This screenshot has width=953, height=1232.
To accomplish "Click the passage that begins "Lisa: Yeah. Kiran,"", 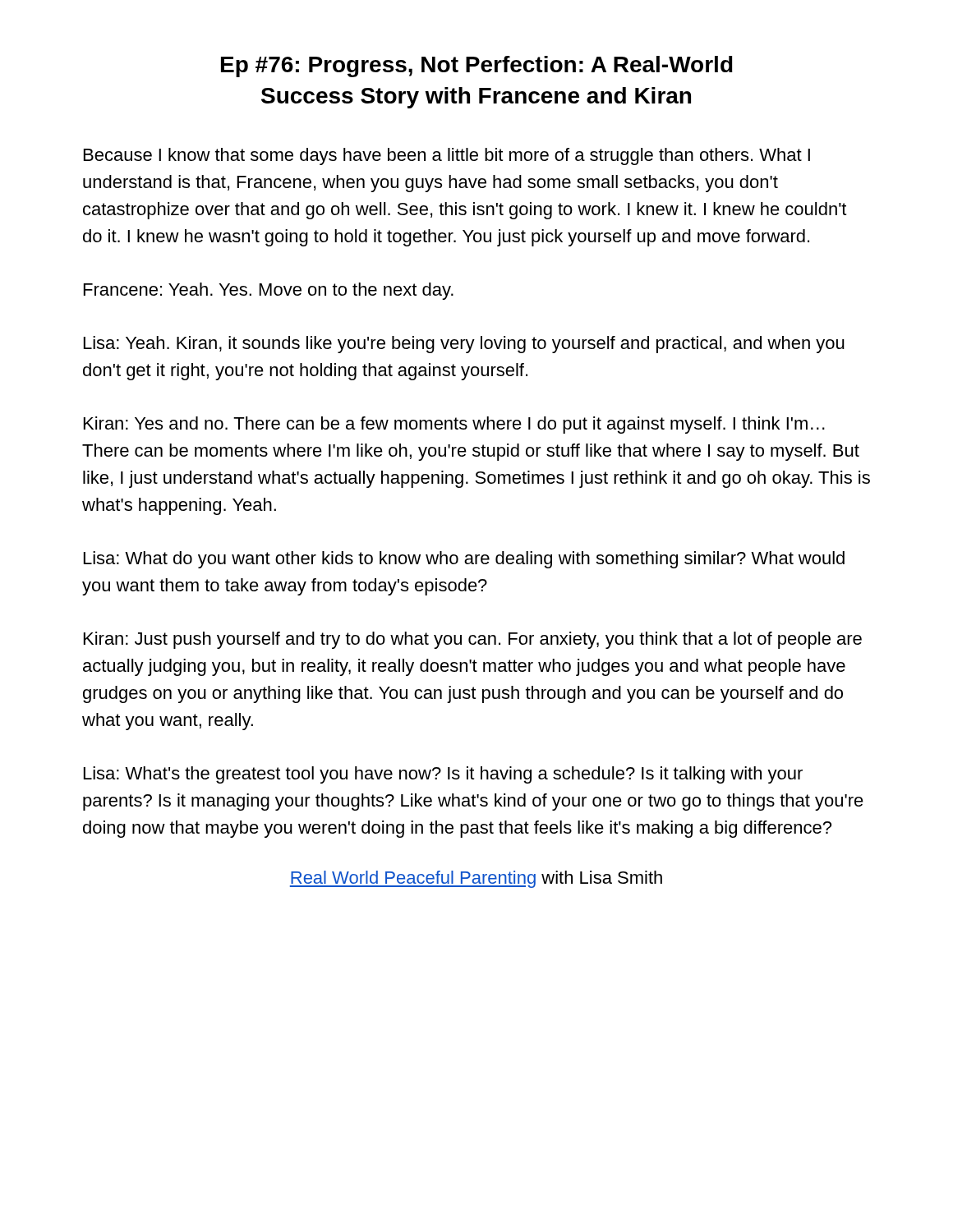I will click(464, 356).
